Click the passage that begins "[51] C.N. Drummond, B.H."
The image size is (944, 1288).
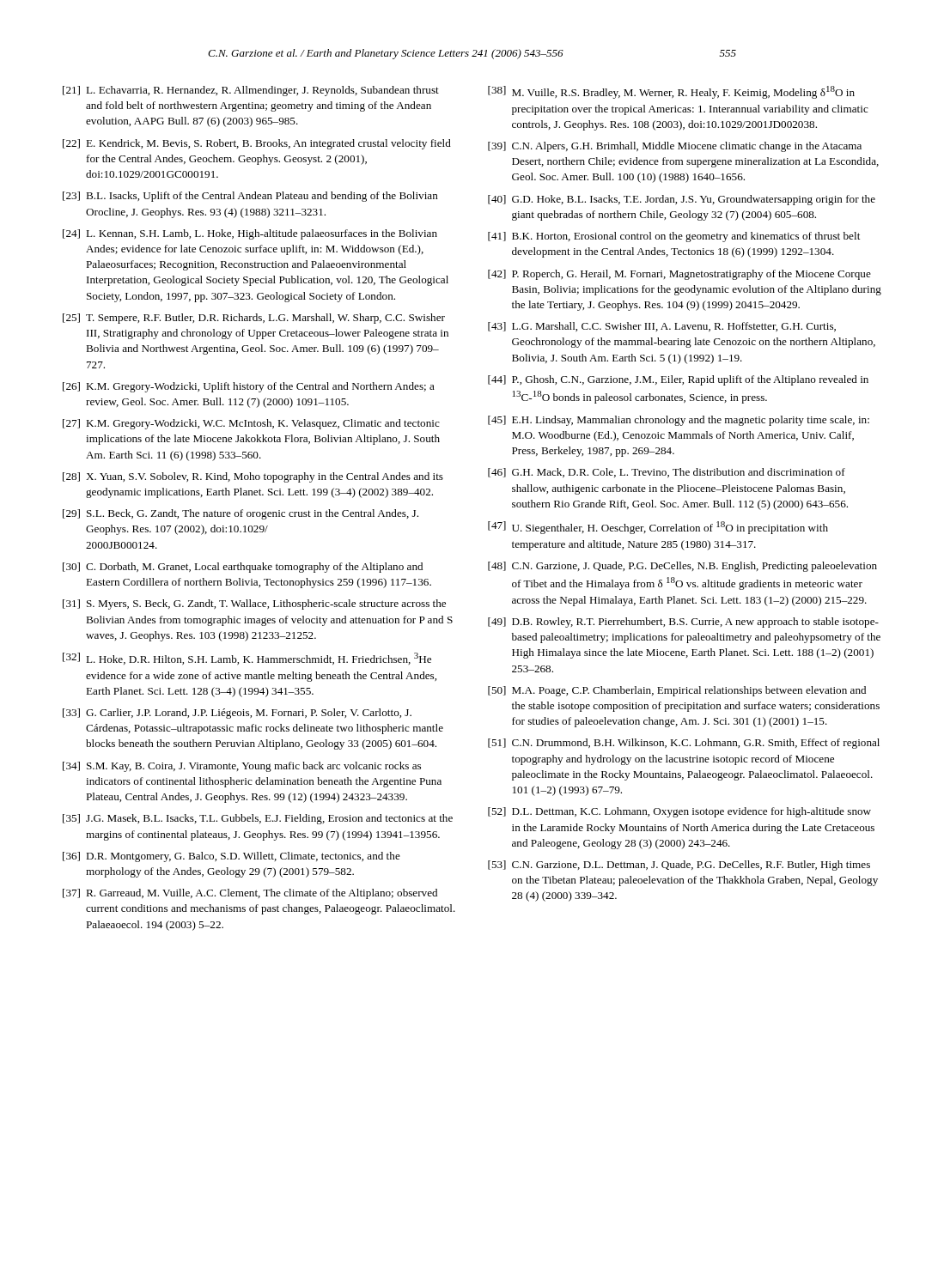coord(685,767)
